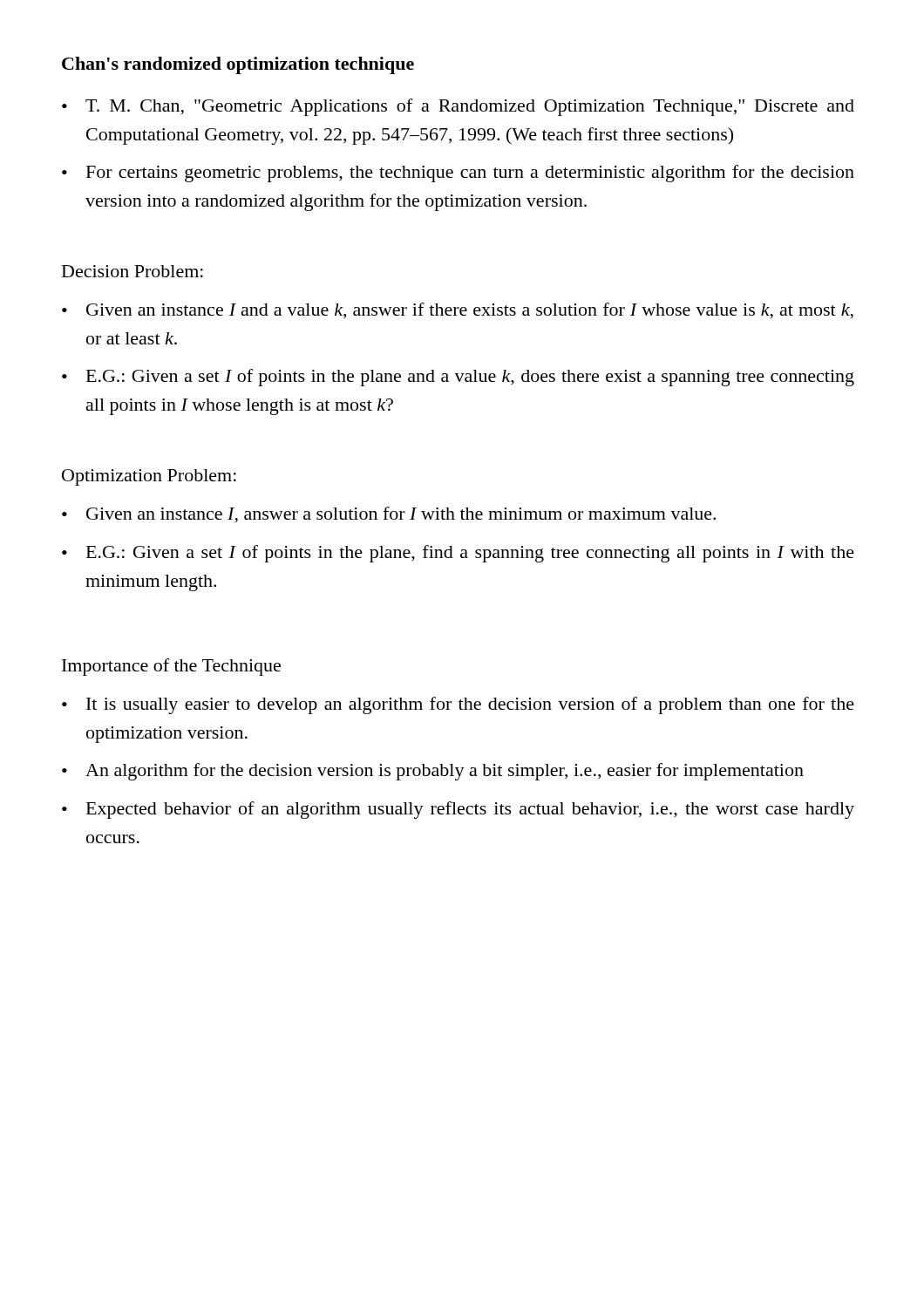924x1308 pixels.
Task: Find the list item that says "• An algorithm for the decision"
Action: coord(458,770)
